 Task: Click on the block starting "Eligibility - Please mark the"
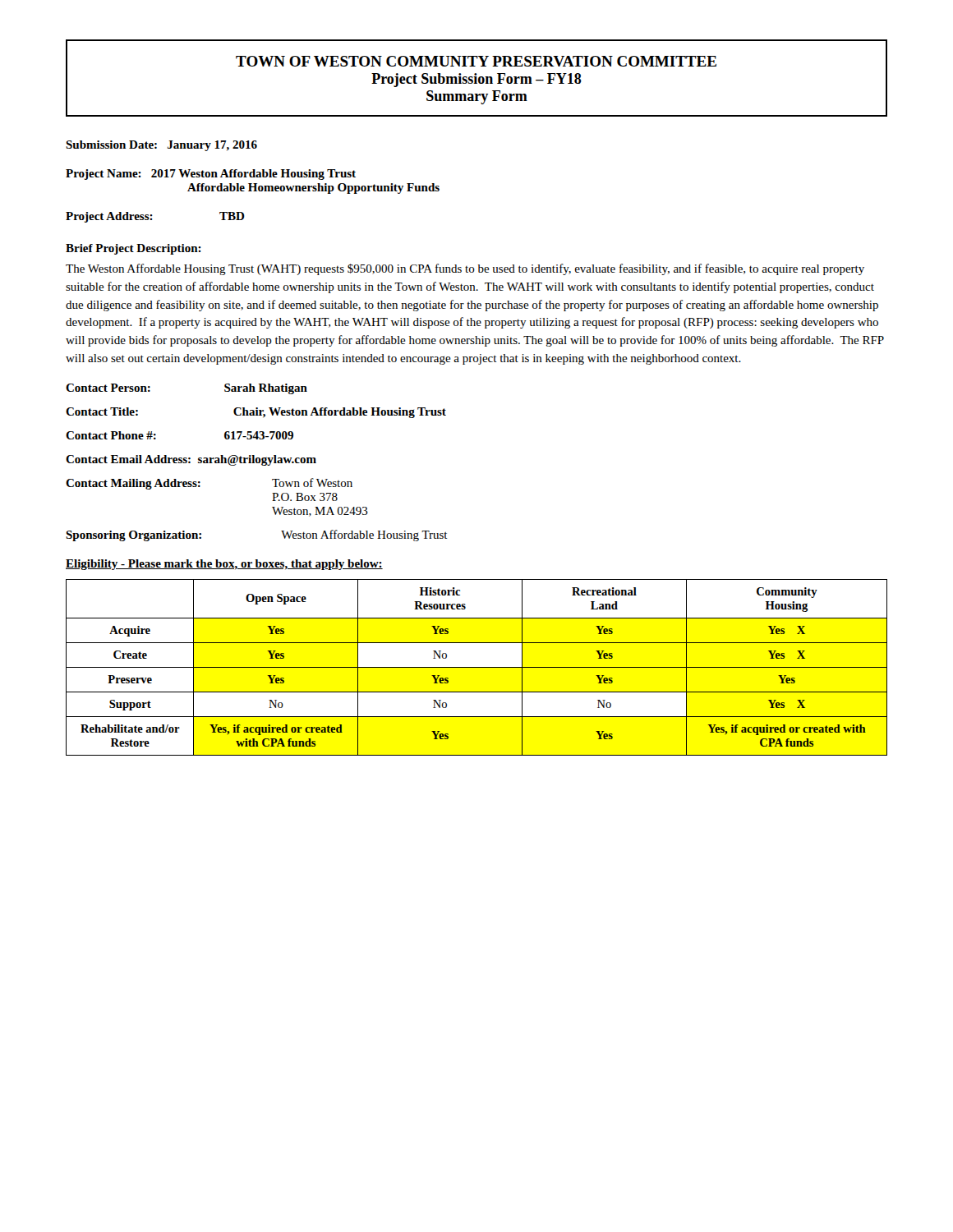coord(224,563)
